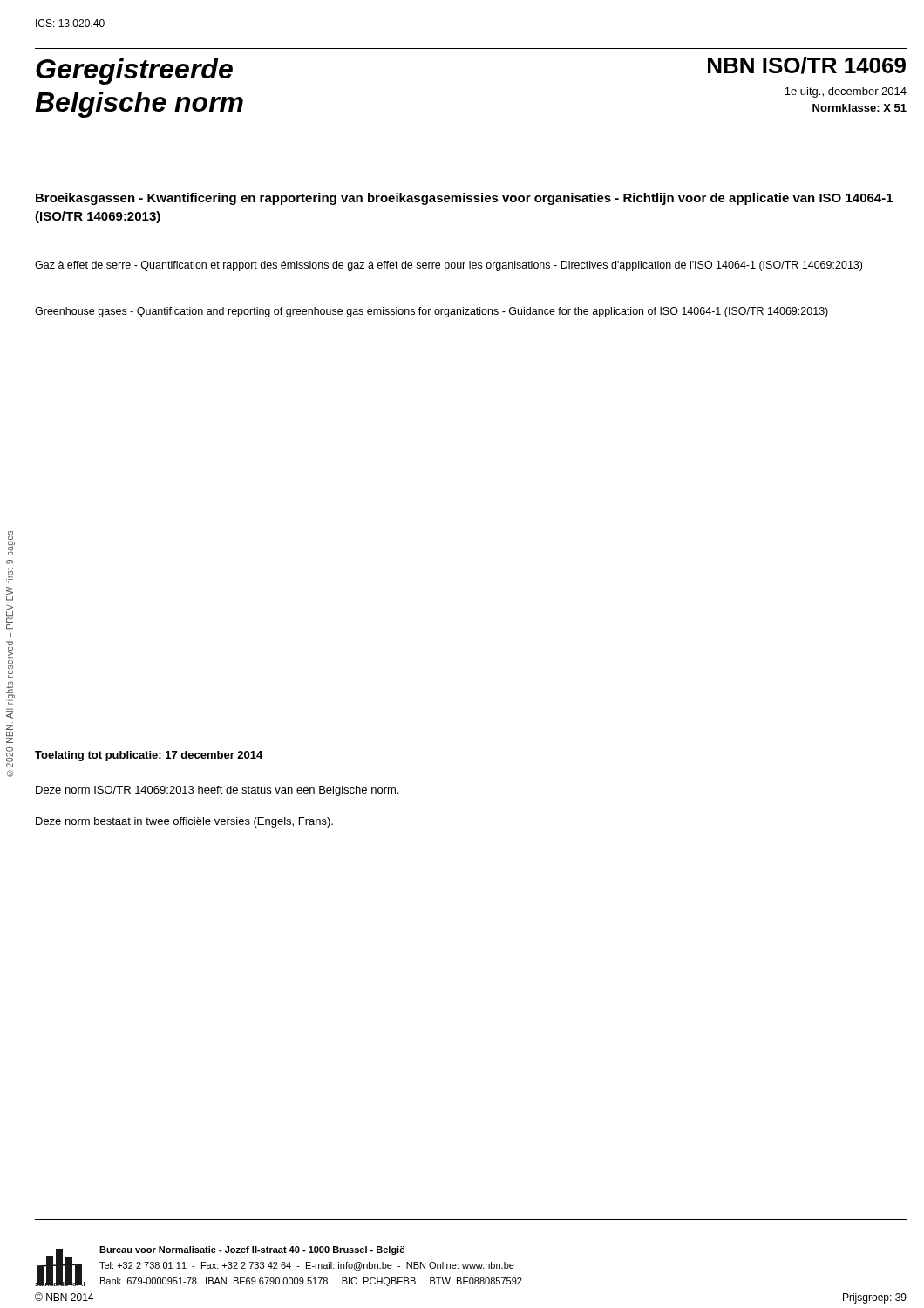924x1308 pixels.
Task: Point to the text starting "Broeikasgassen - Kwantificering en rapportering"
Action: (471, 207)
